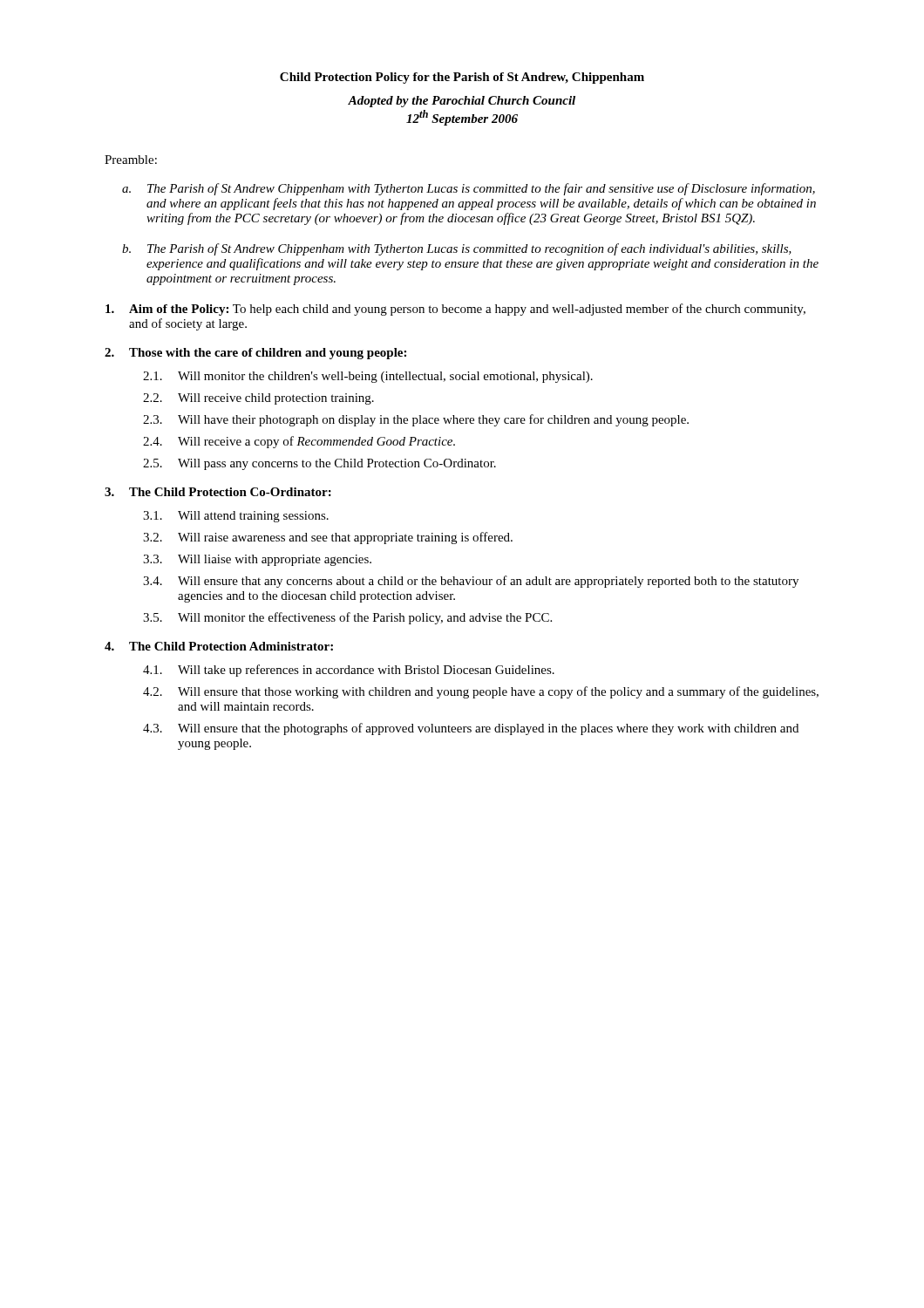The height and width of the screenshot is (1308, 924).
Task: Locate the region starting "2. Those with the"
Action: click(x=462, y=408)
